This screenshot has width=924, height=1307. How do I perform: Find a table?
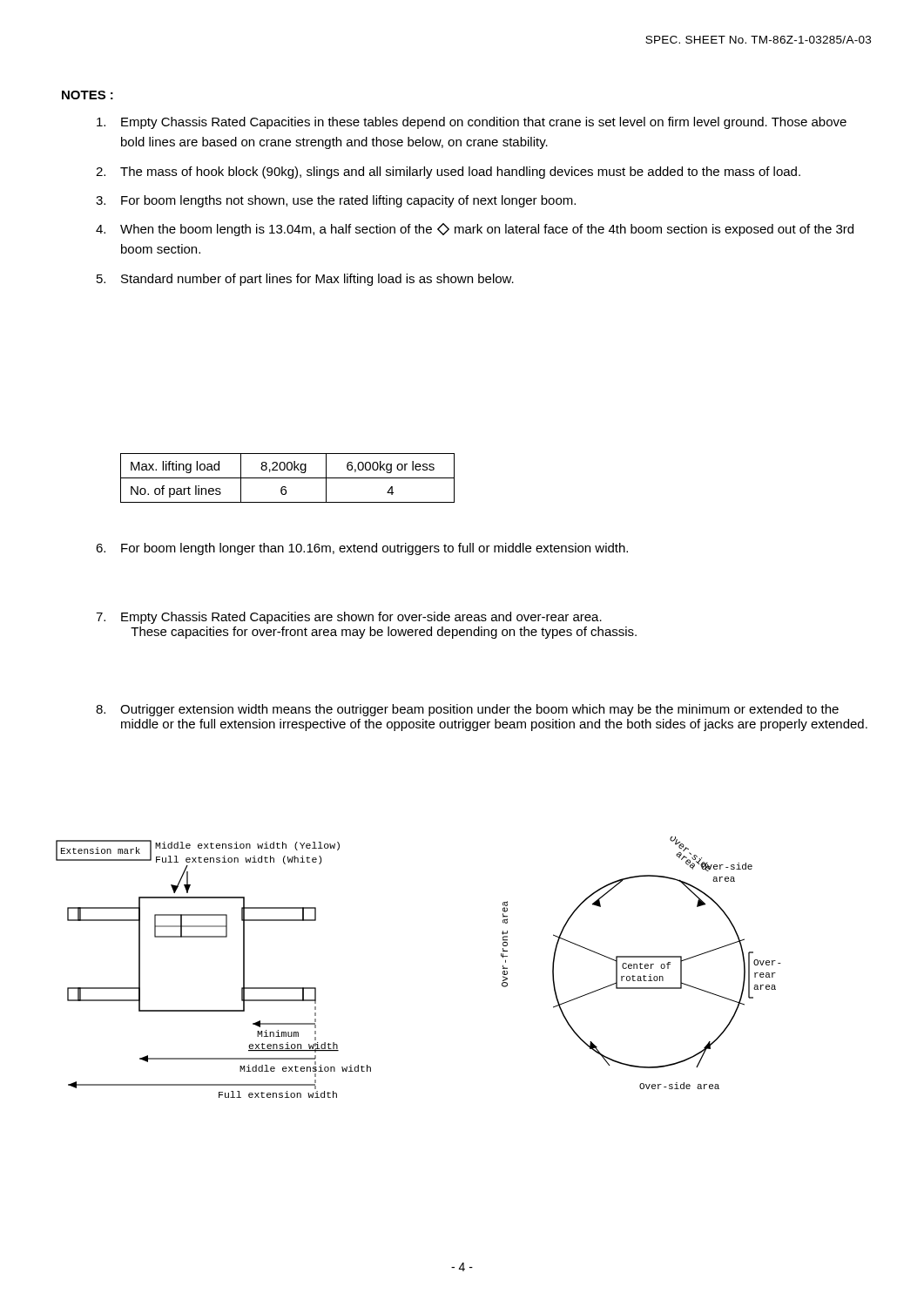tap(288, 478)
